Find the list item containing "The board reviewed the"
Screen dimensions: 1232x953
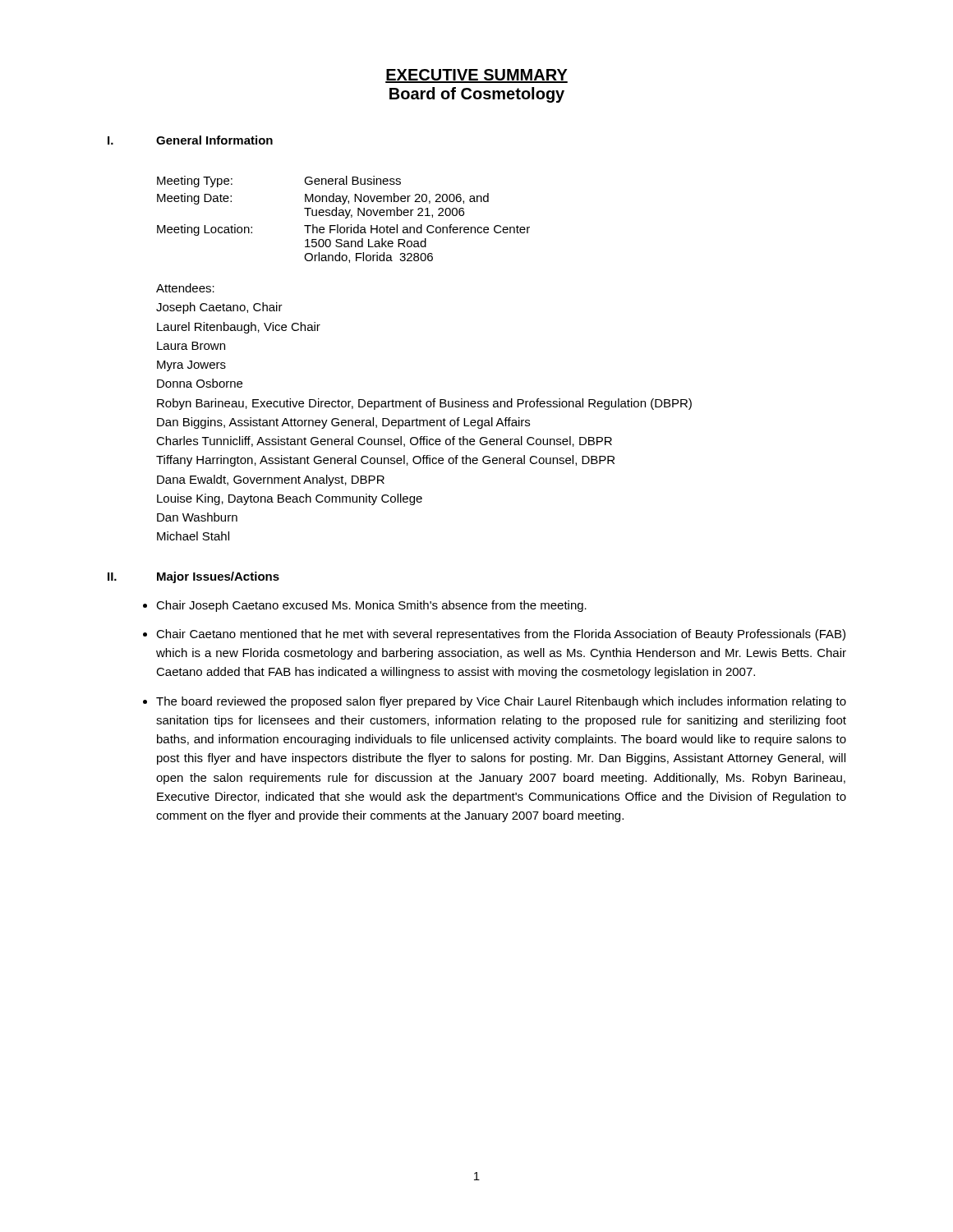coord(501,758)
